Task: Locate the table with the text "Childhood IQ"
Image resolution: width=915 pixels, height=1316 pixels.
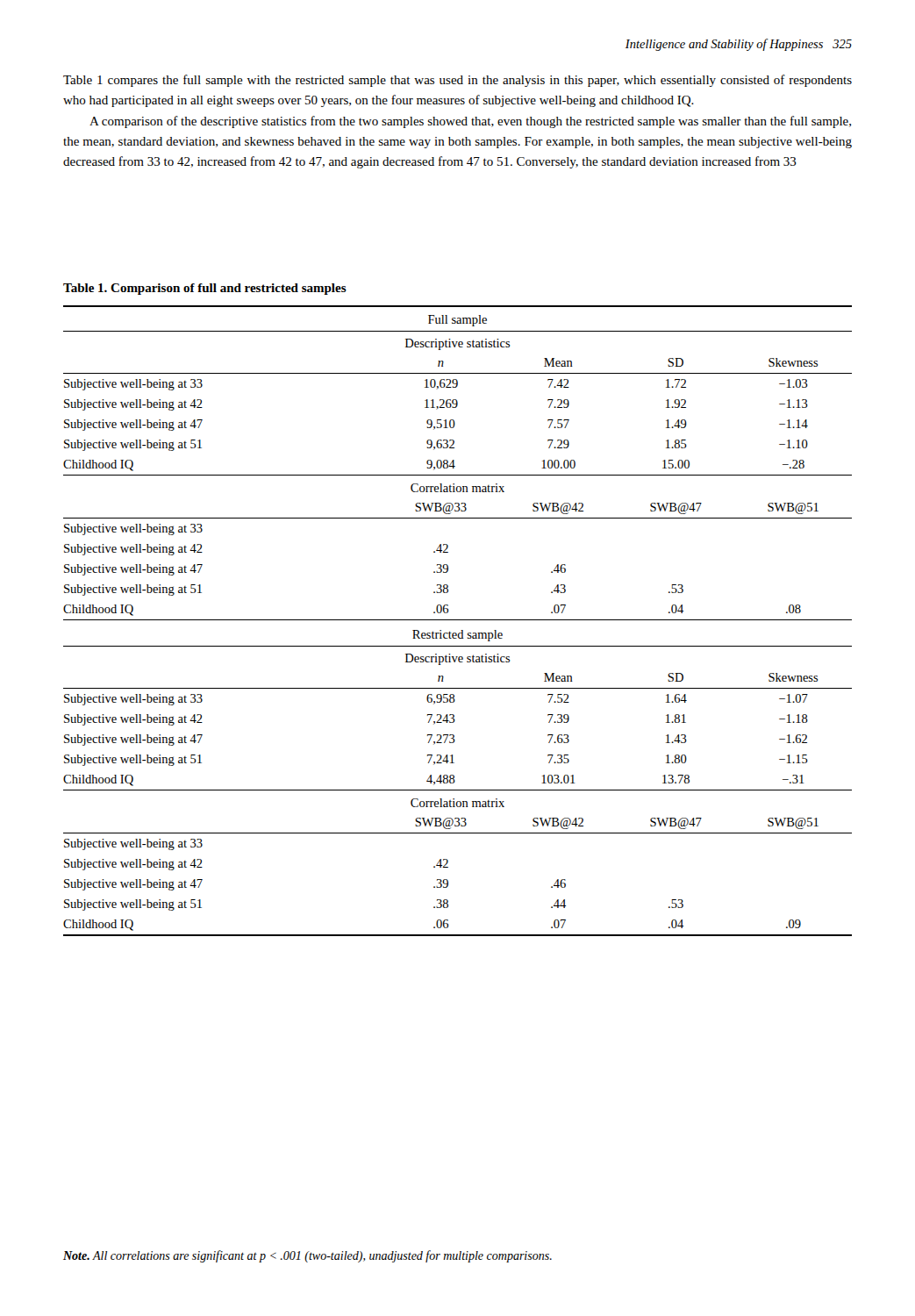Action: click(x=458, y=621)
